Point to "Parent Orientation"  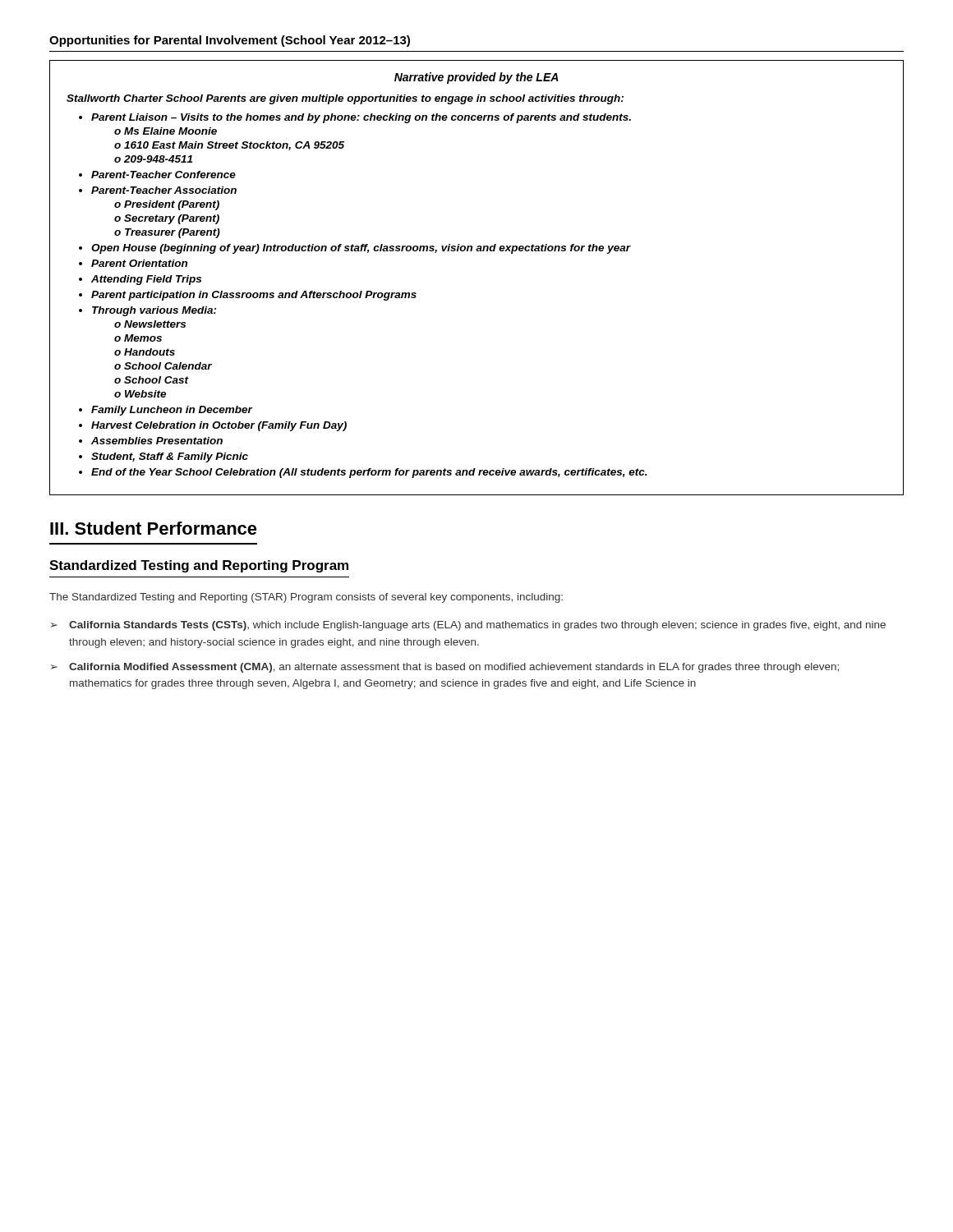(x=139, y=263)
